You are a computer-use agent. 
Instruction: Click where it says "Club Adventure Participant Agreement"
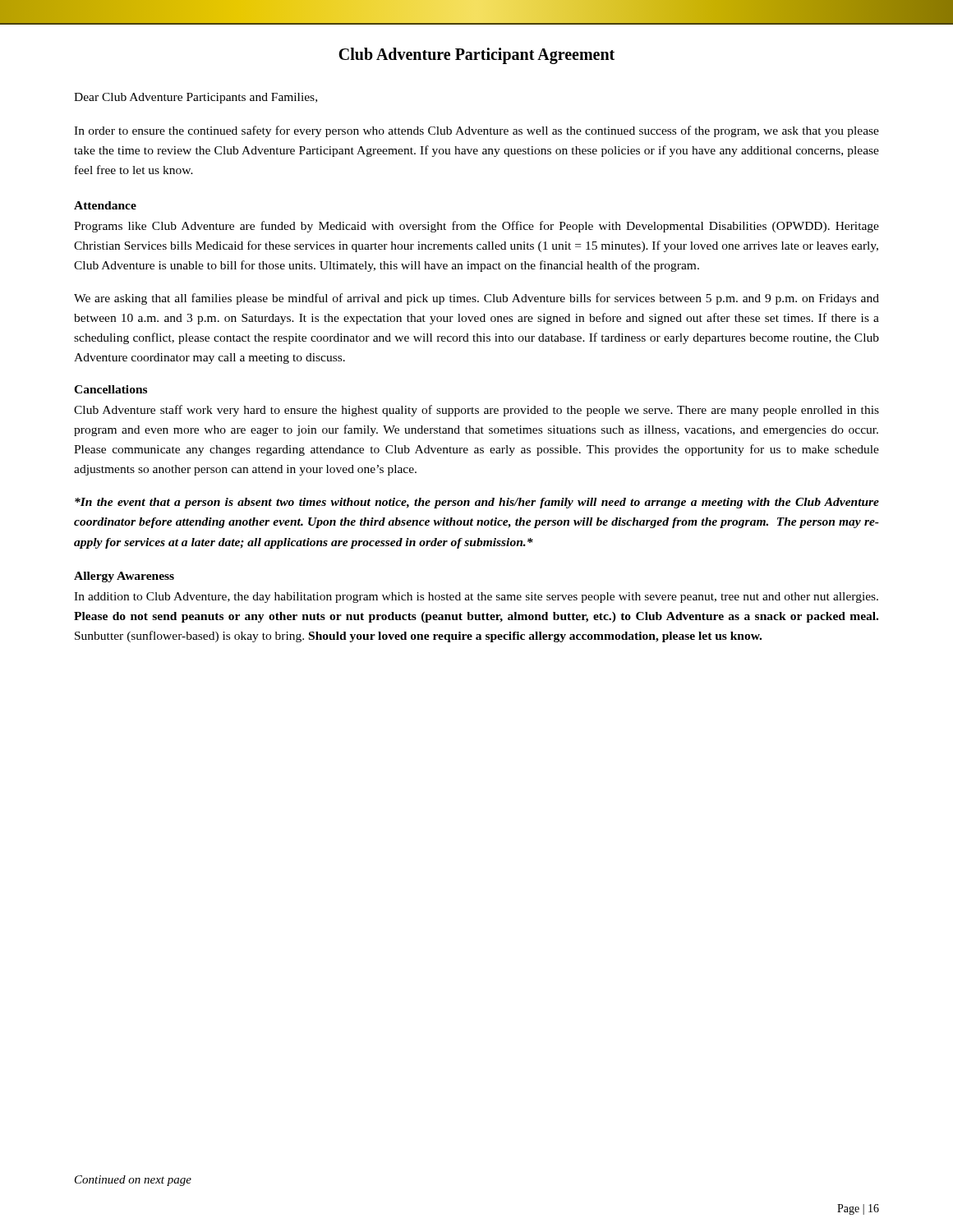(476, 54)
